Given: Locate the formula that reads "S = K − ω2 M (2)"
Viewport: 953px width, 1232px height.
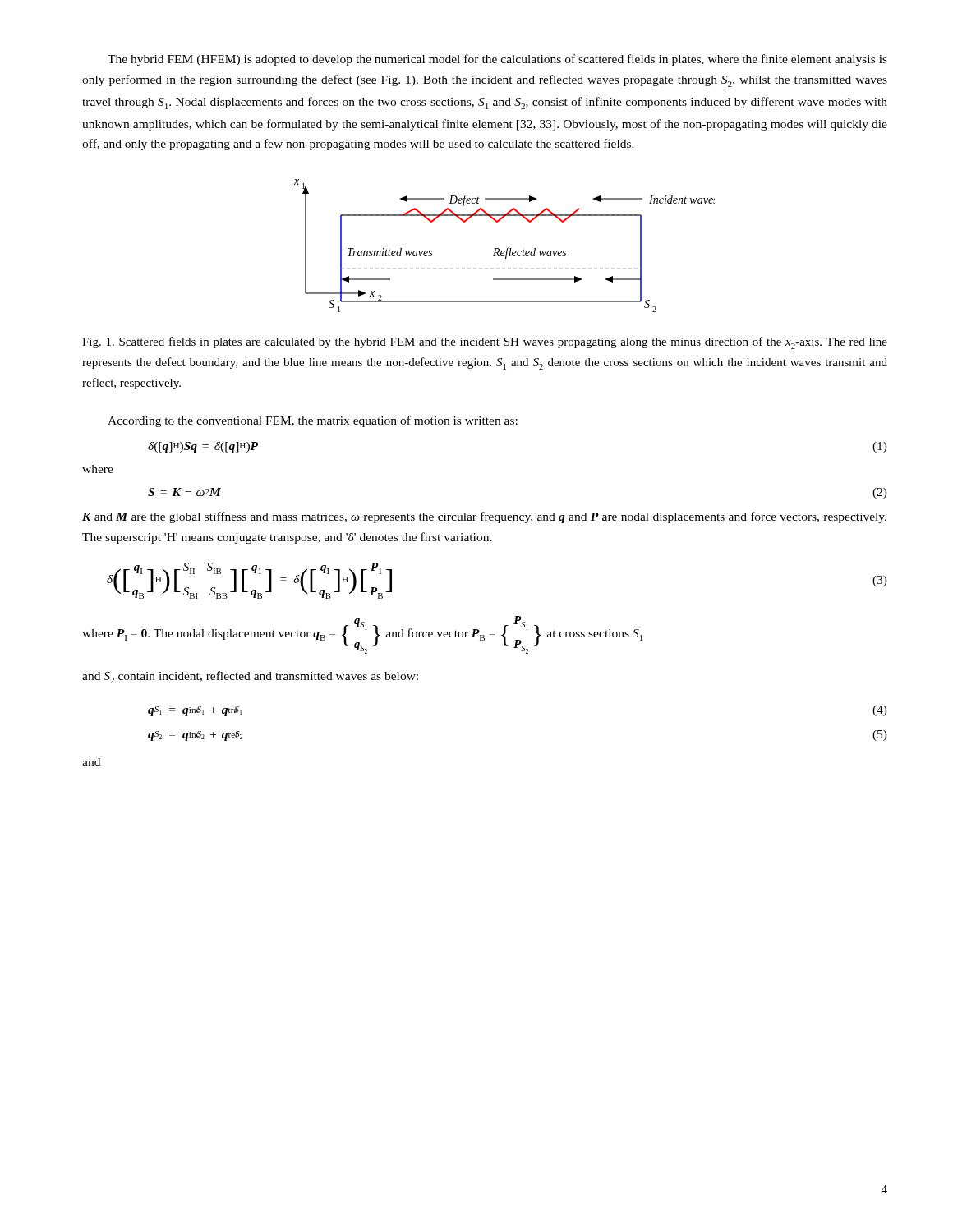Looking at the screenshot, I should [177, 493].
